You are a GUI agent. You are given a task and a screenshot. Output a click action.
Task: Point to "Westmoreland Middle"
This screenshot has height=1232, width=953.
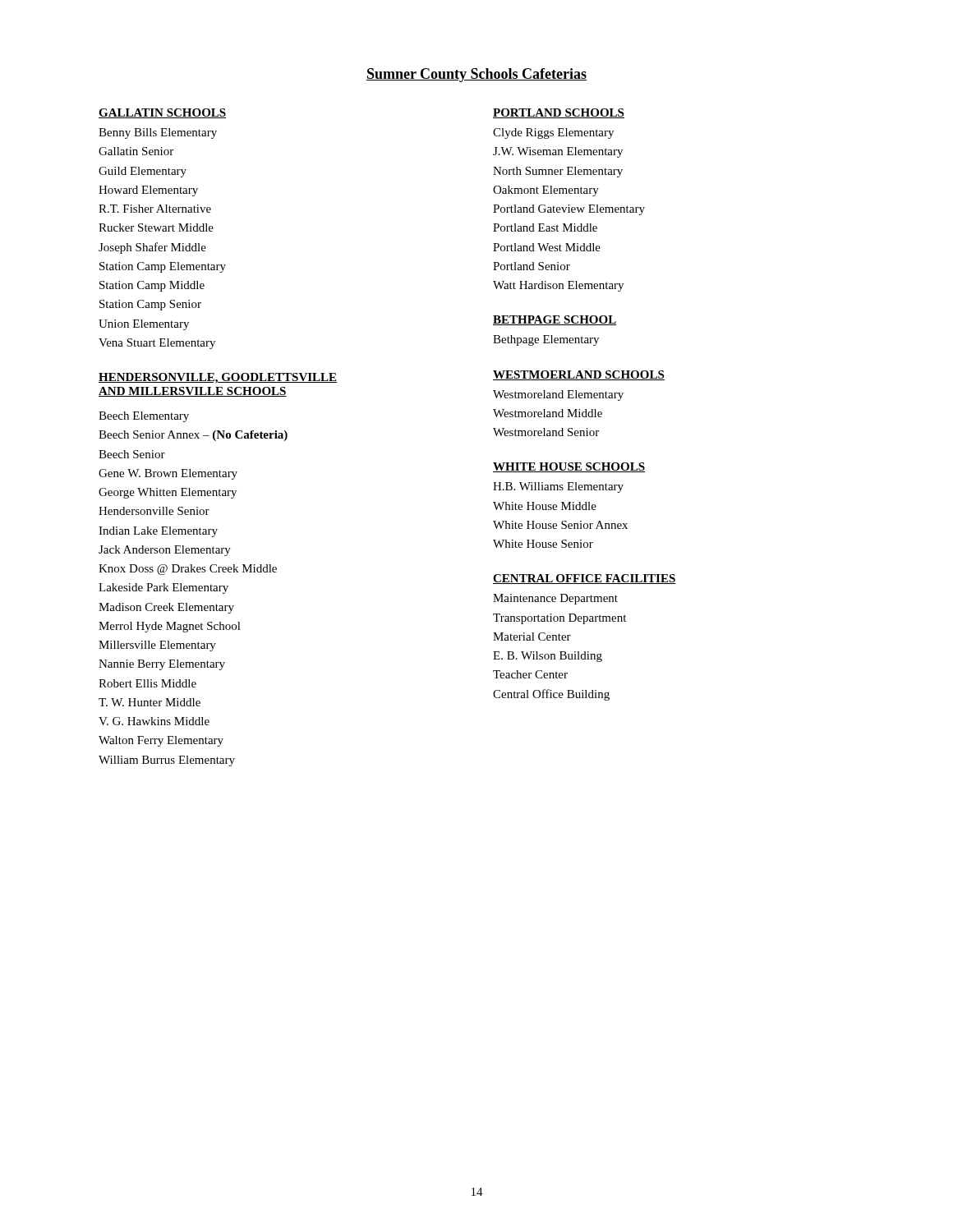point(548,413)
